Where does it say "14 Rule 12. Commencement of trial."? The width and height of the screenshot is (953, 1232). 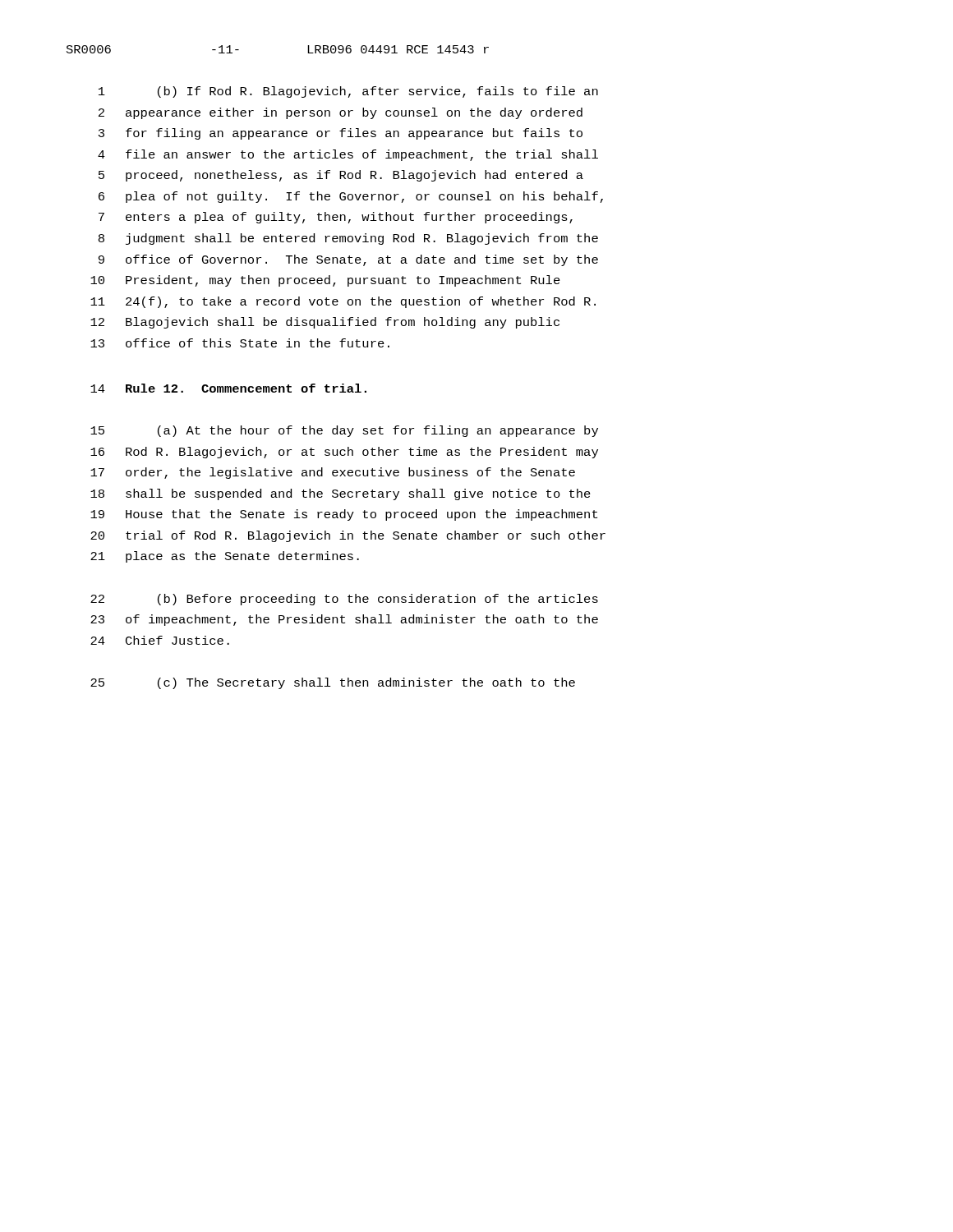(x=228, y=388)
